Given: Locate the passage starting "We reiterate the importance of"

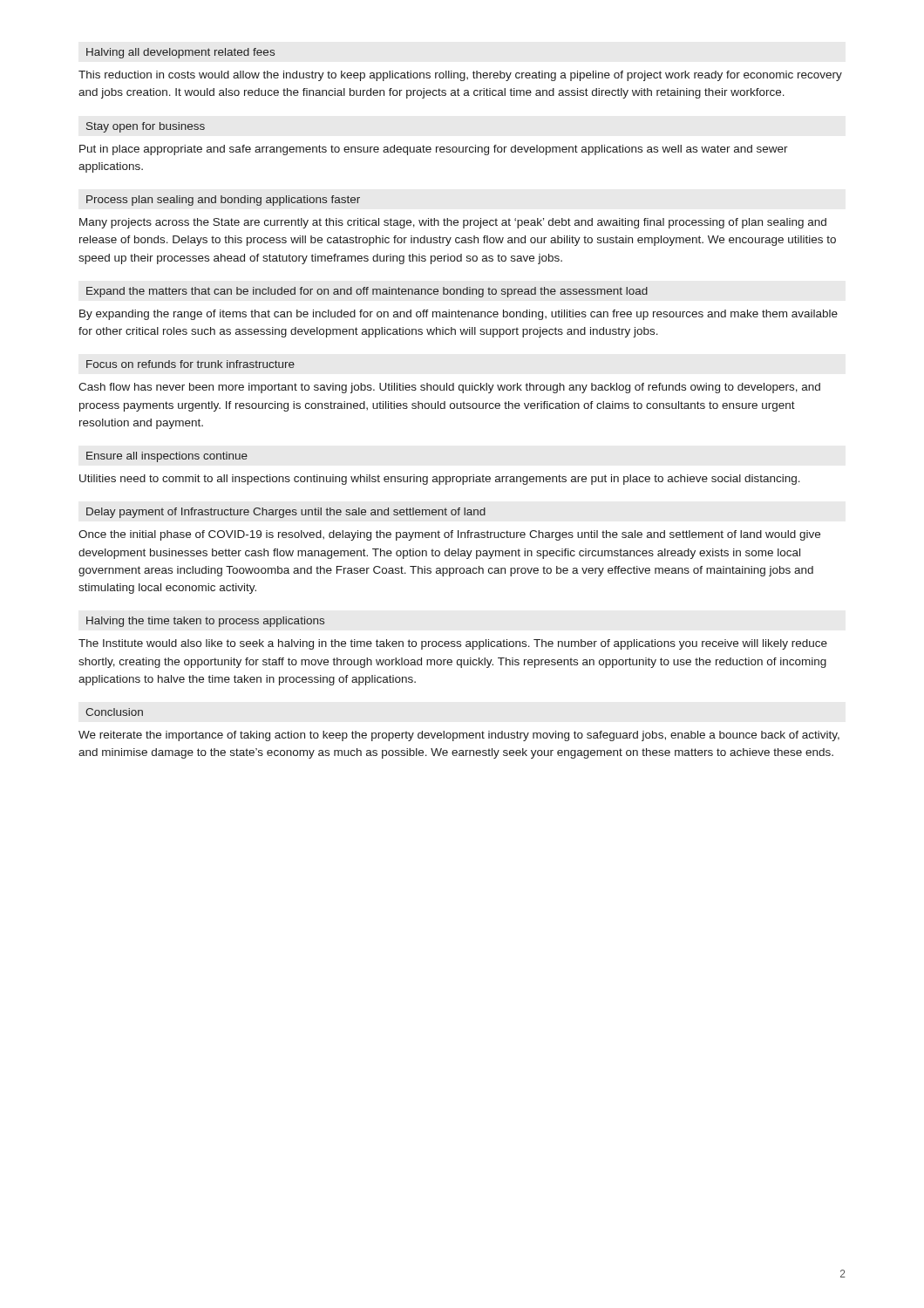Looking at the screenshot, I should [459, 744].
